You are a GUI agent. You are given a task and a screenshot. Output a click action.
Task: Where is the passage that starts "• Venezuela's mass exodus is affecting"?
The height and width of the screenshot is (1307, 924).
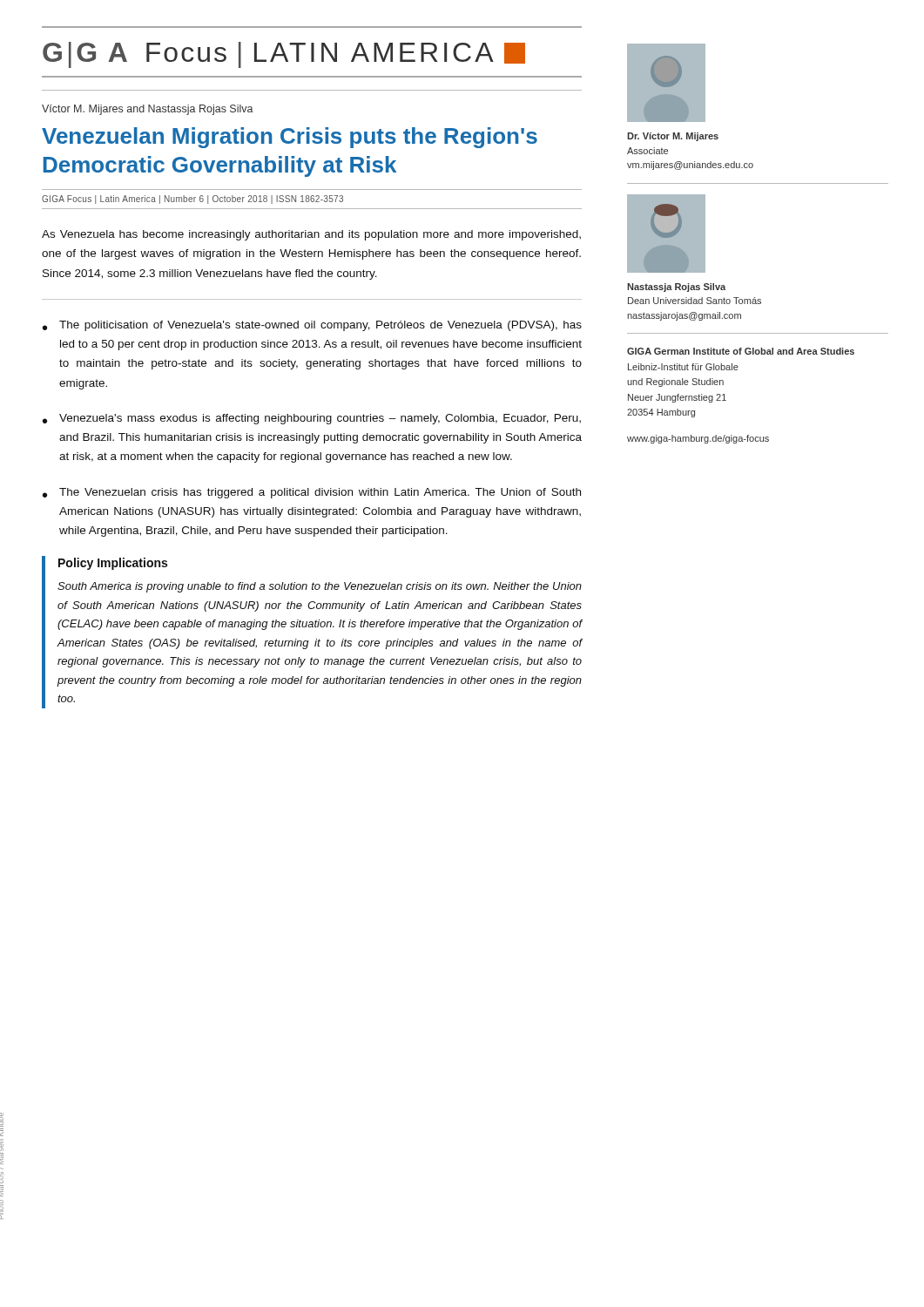(312, 438)
